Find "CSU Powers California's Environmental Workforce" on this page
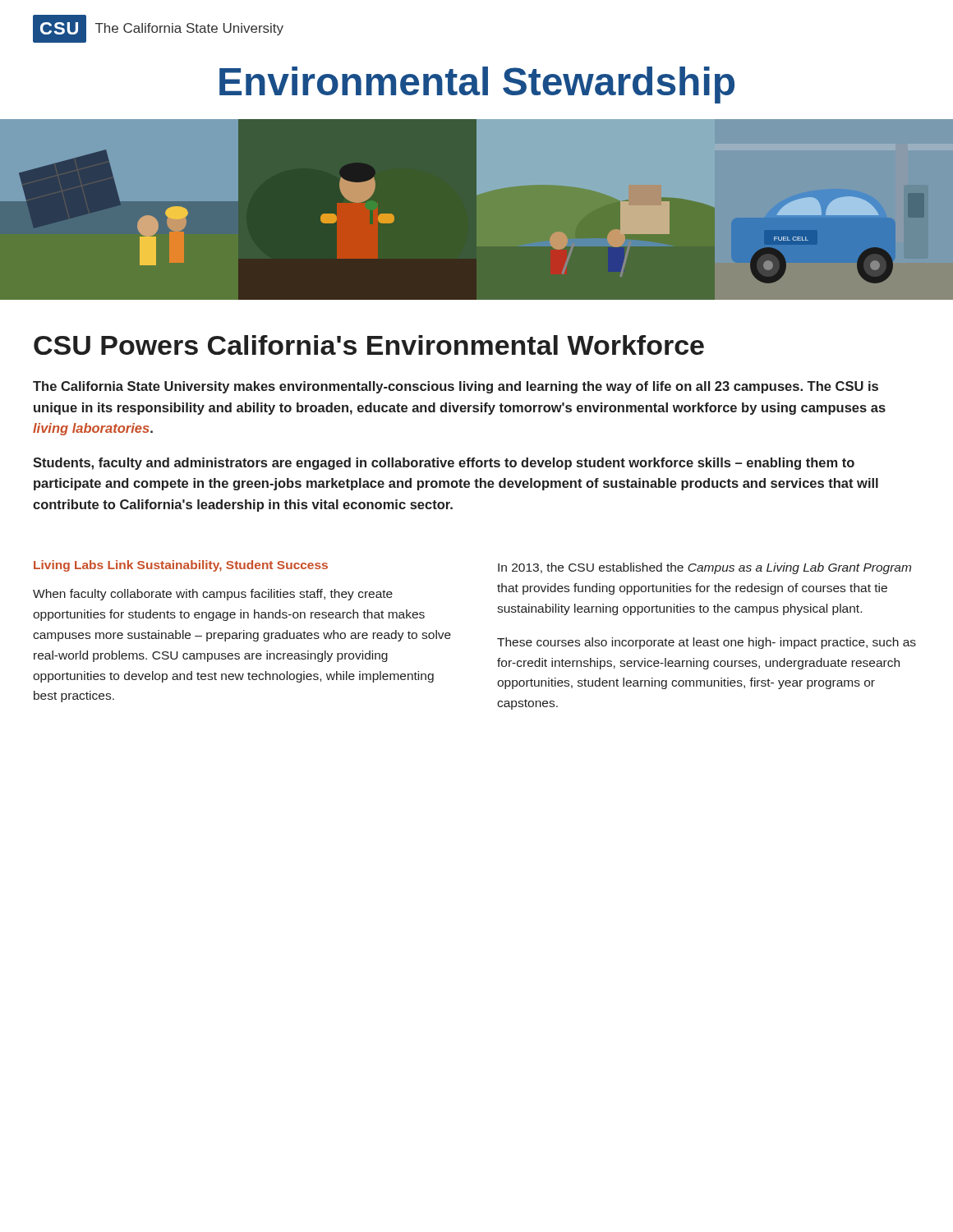953x1232 pixels. click(476, 345)
